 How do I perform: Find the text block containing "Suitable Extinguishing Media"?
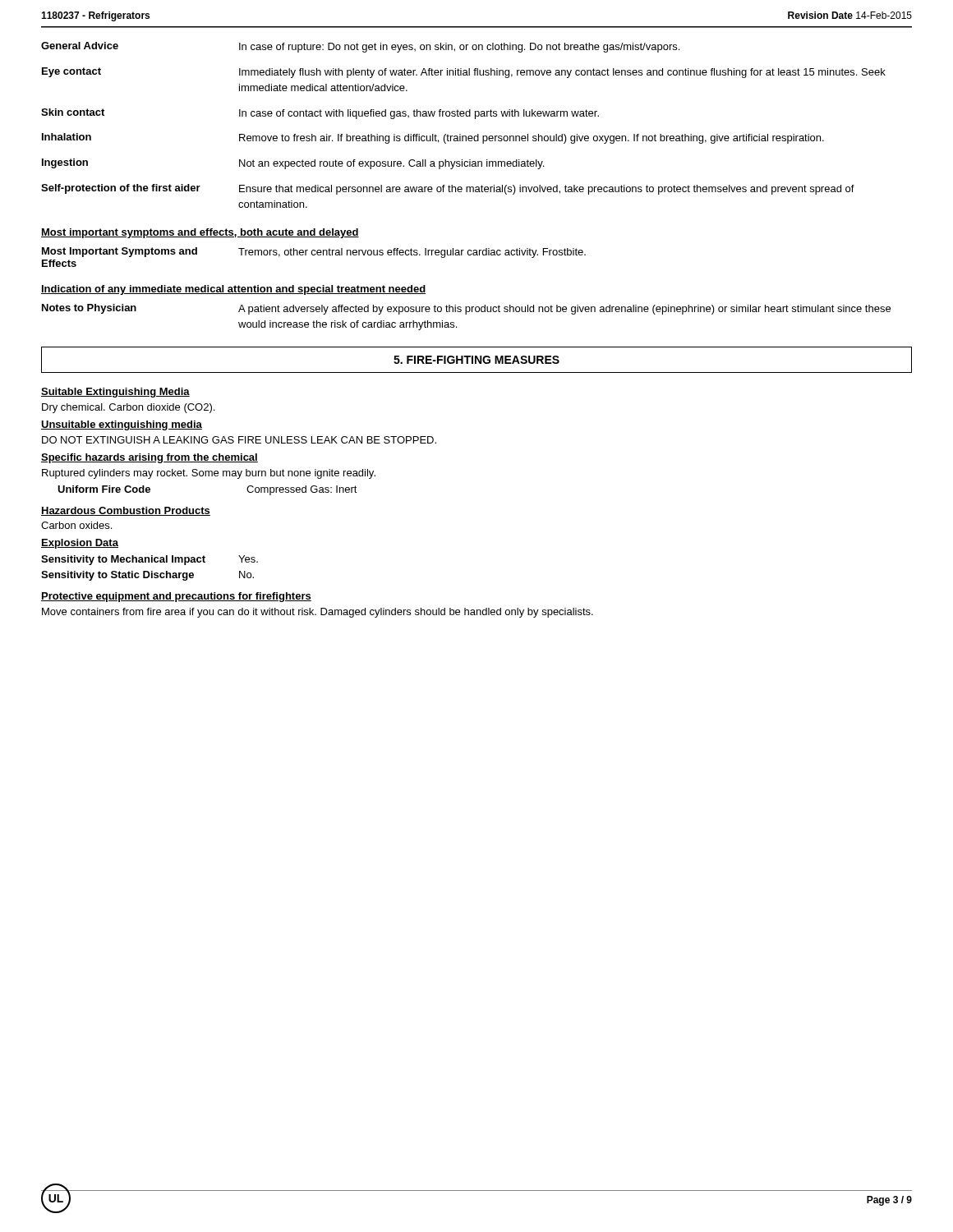[115, 393]
